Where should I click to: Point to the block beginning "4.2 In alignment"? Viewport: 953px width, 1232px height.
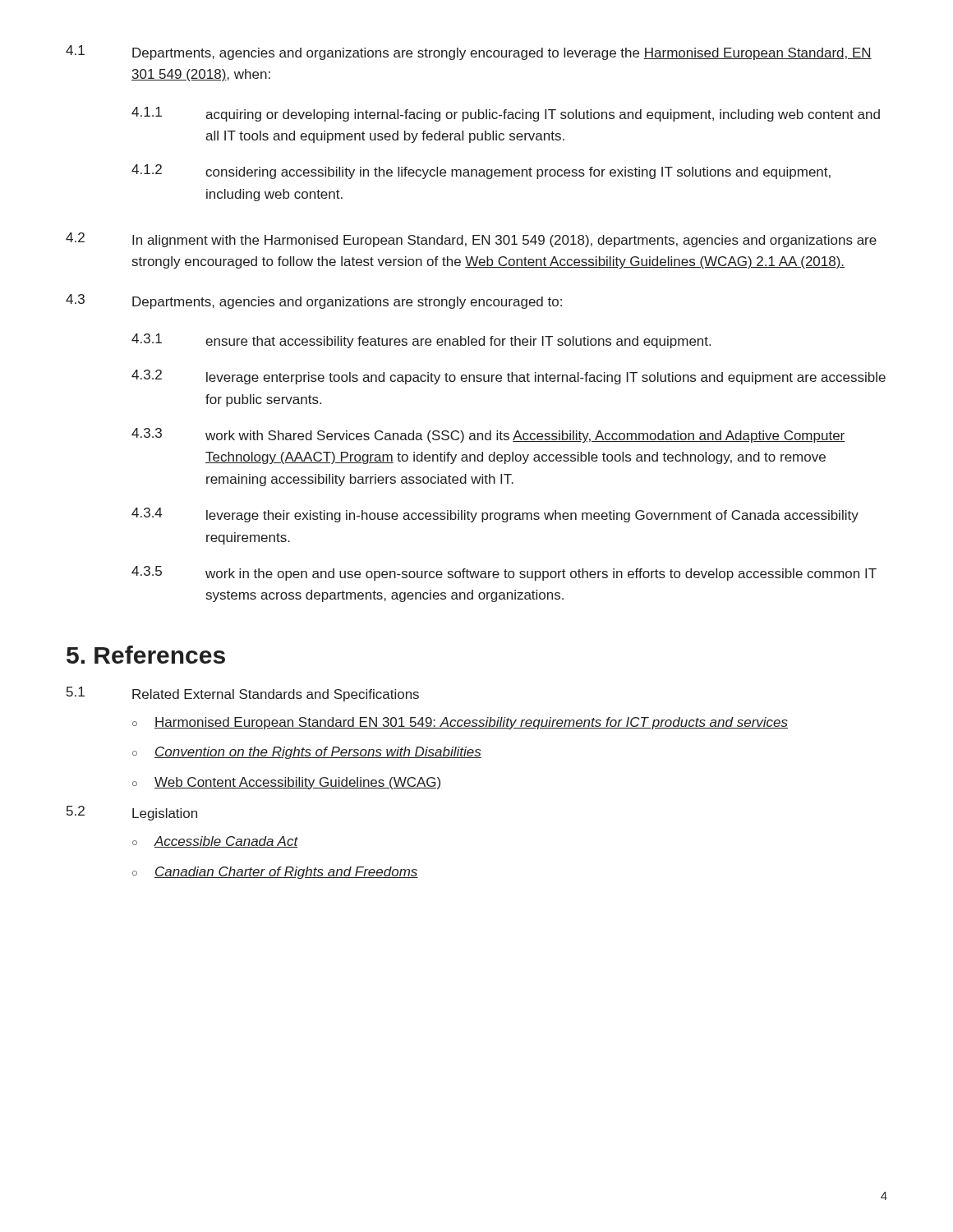click(x=476, y=252)
